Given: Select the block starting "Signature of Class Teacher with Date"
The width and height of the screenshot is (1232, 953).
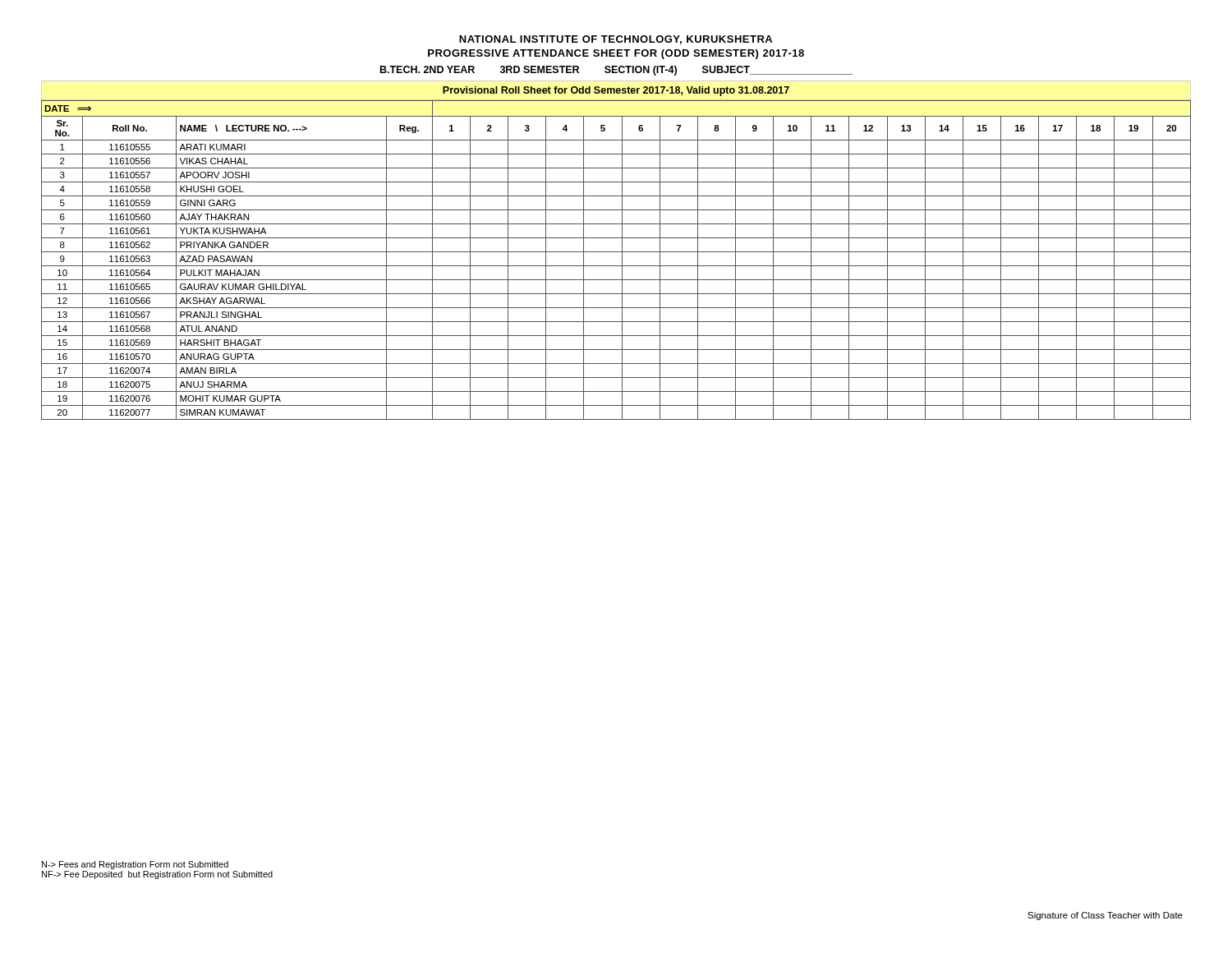Looking at the screenshot, I should (1105, 915).
